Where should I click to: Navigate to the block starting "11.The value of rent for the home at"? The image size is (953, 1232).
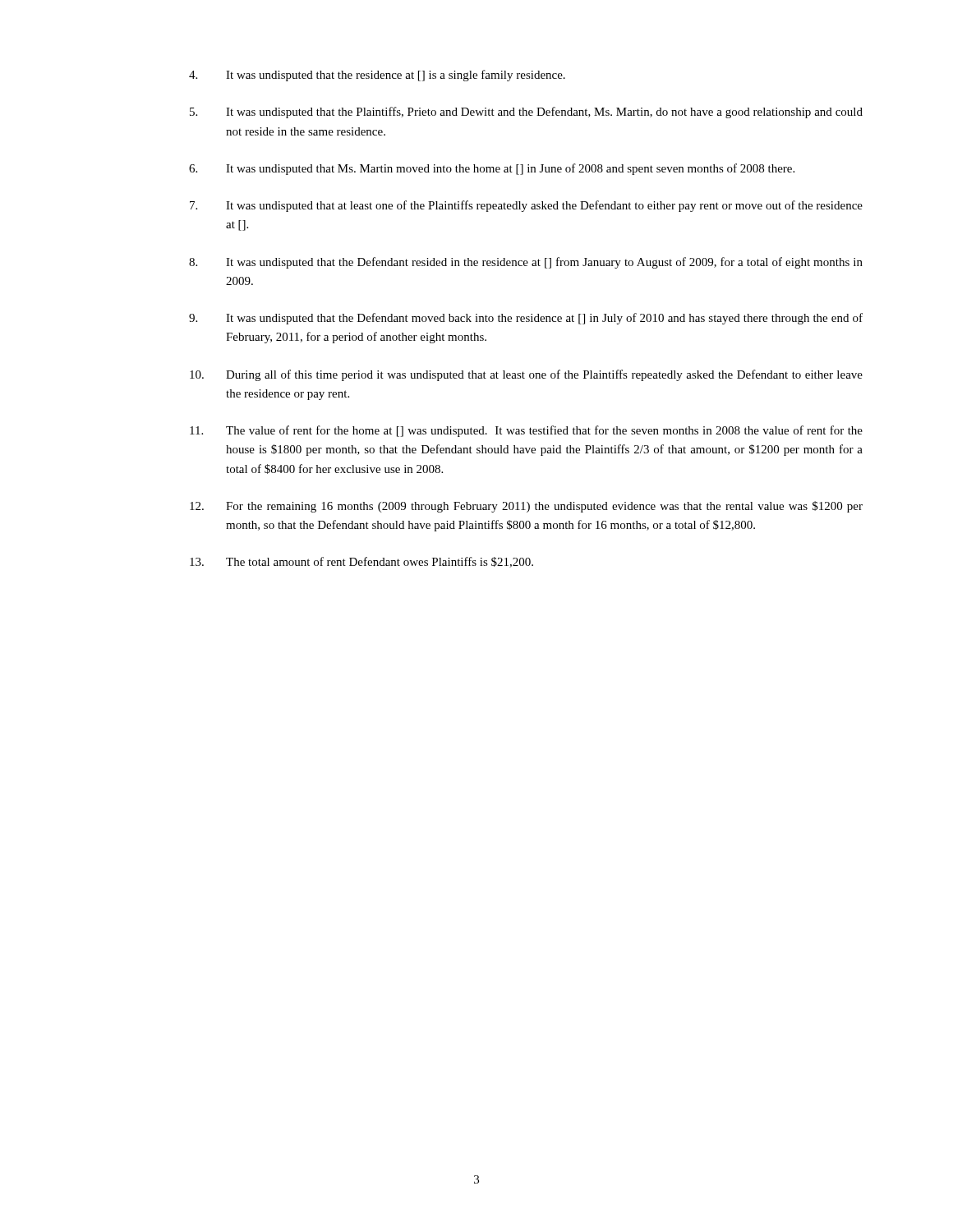(526, 450)
